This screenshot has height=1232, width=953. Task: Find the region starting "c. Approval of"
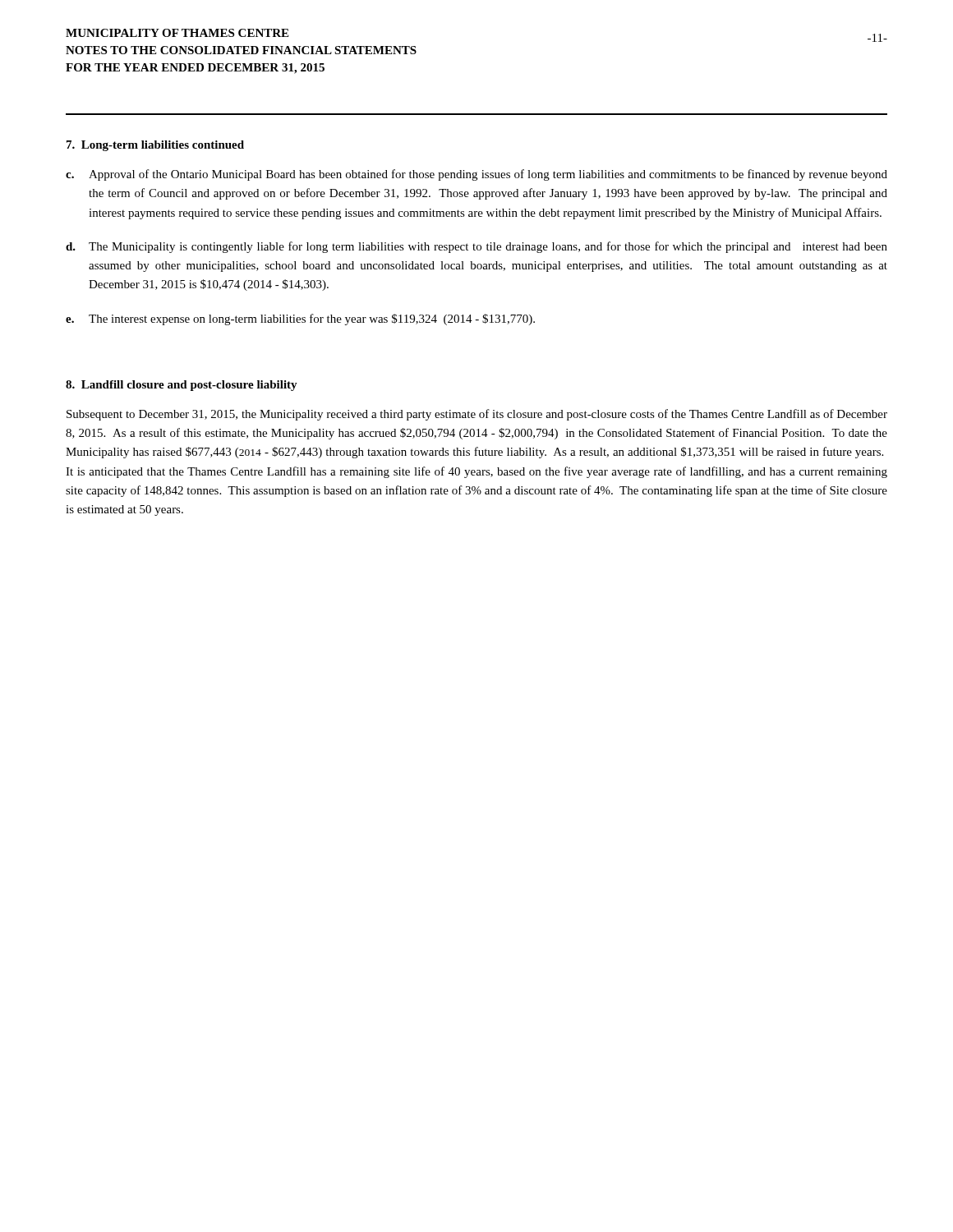click(476, 194)
